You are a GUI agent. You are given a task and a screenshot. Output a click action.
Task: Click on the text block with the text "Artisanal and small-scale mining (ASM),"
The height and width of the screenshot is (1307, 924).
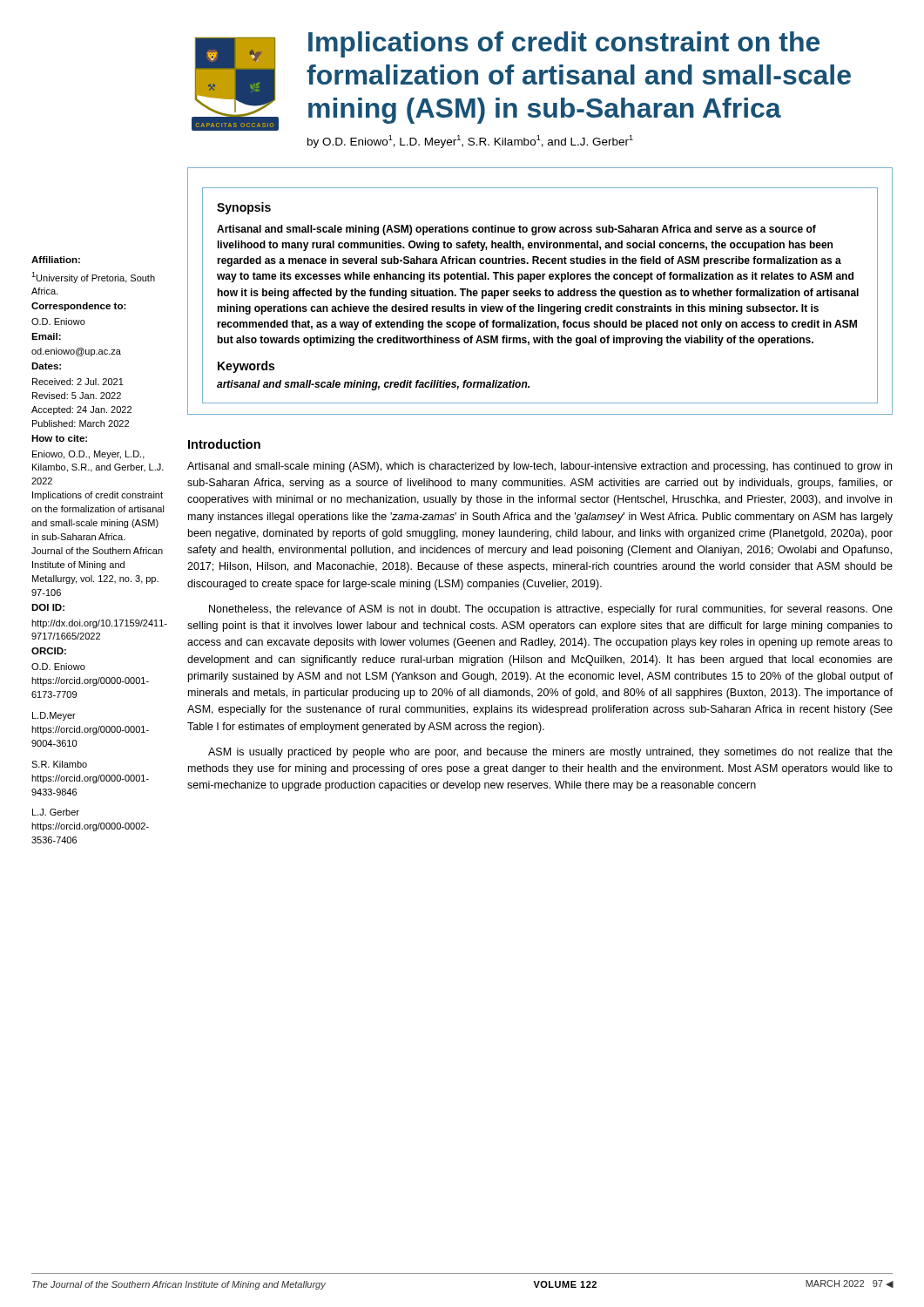[x=540, y=626]
